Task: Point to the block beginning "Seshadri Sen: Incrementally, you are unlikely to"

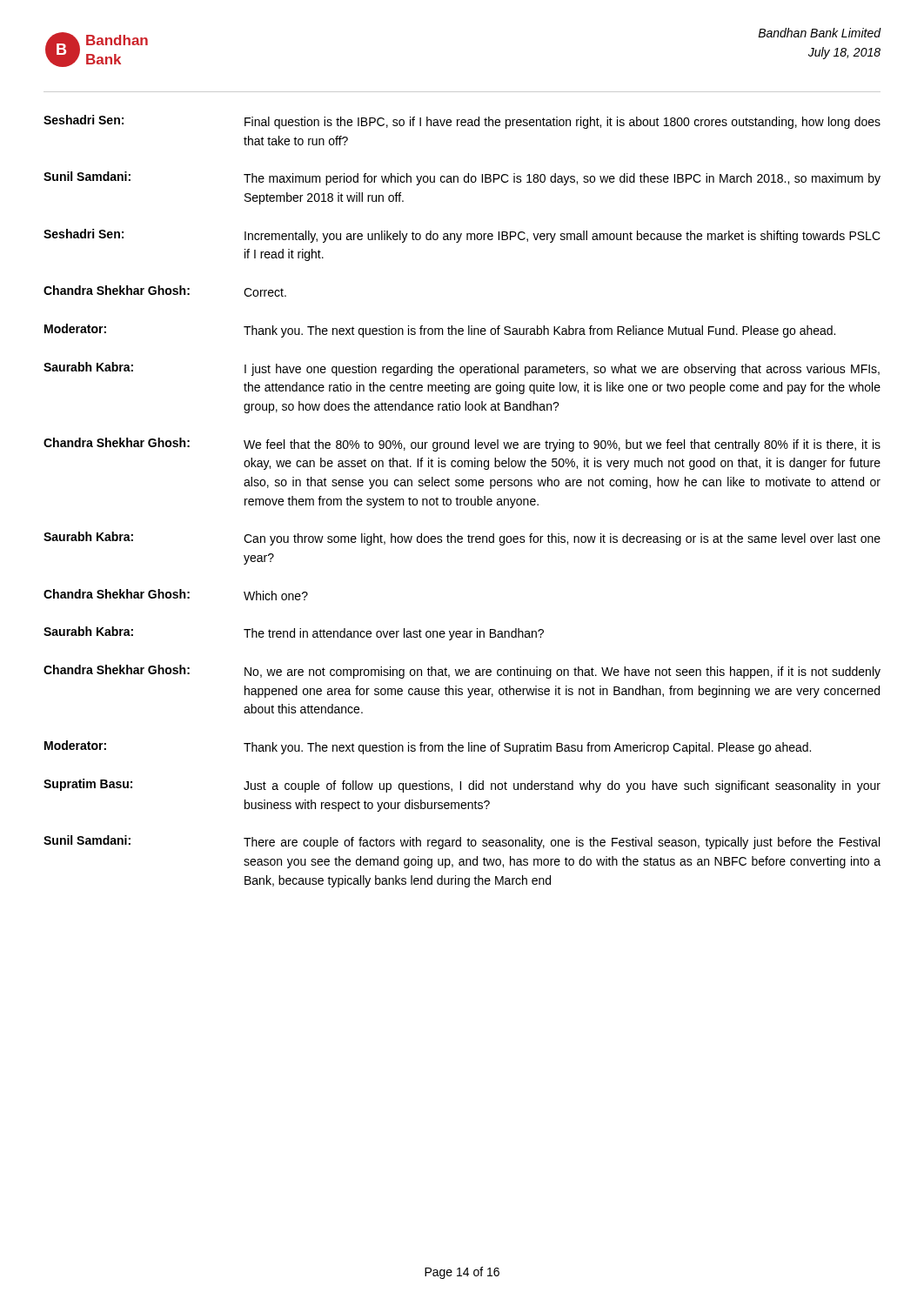Action: pyautogui.click(x=462, y=246)
